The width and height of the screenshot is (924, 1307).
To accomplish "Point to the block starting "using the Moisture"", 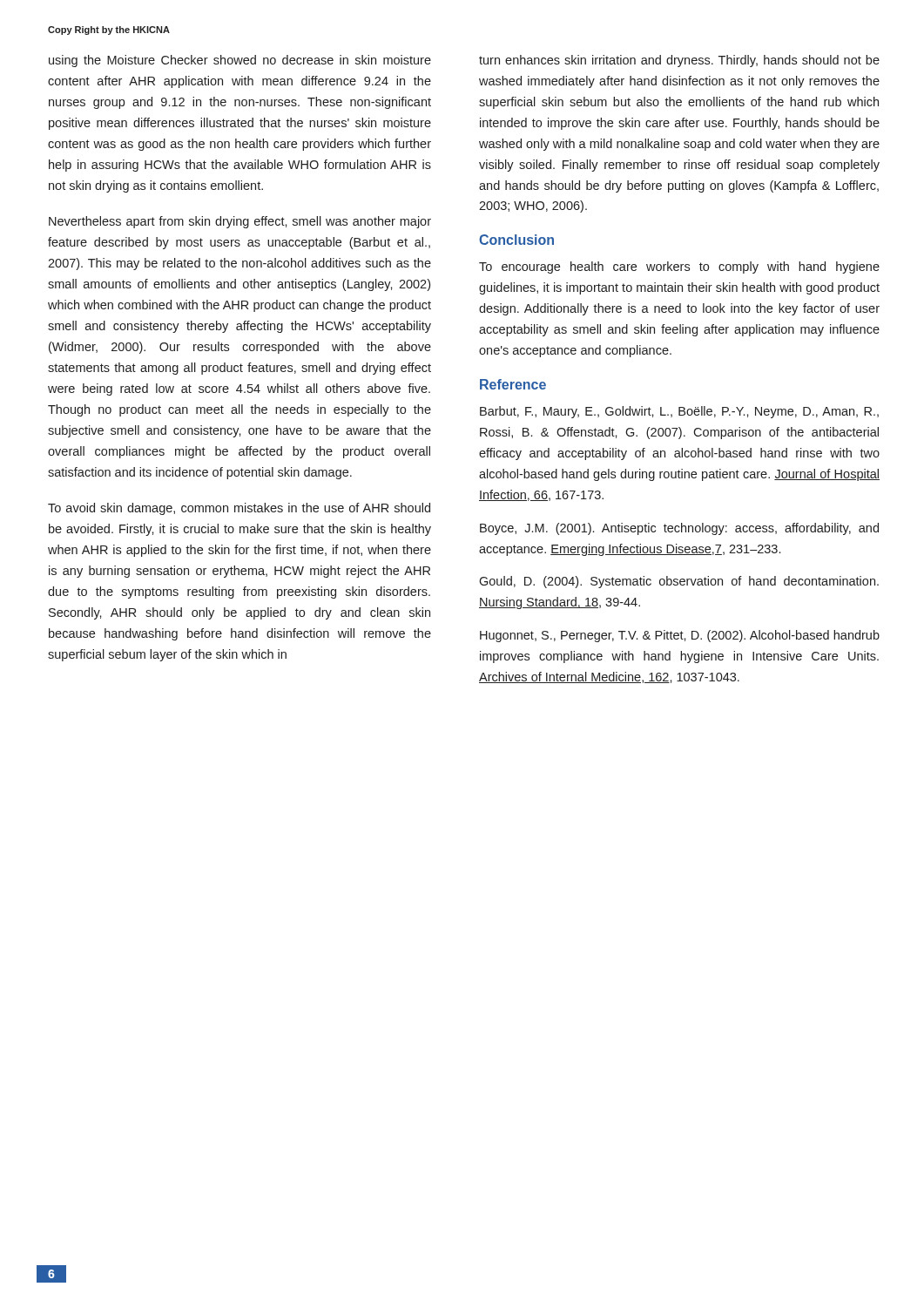I will click(239, 123).
